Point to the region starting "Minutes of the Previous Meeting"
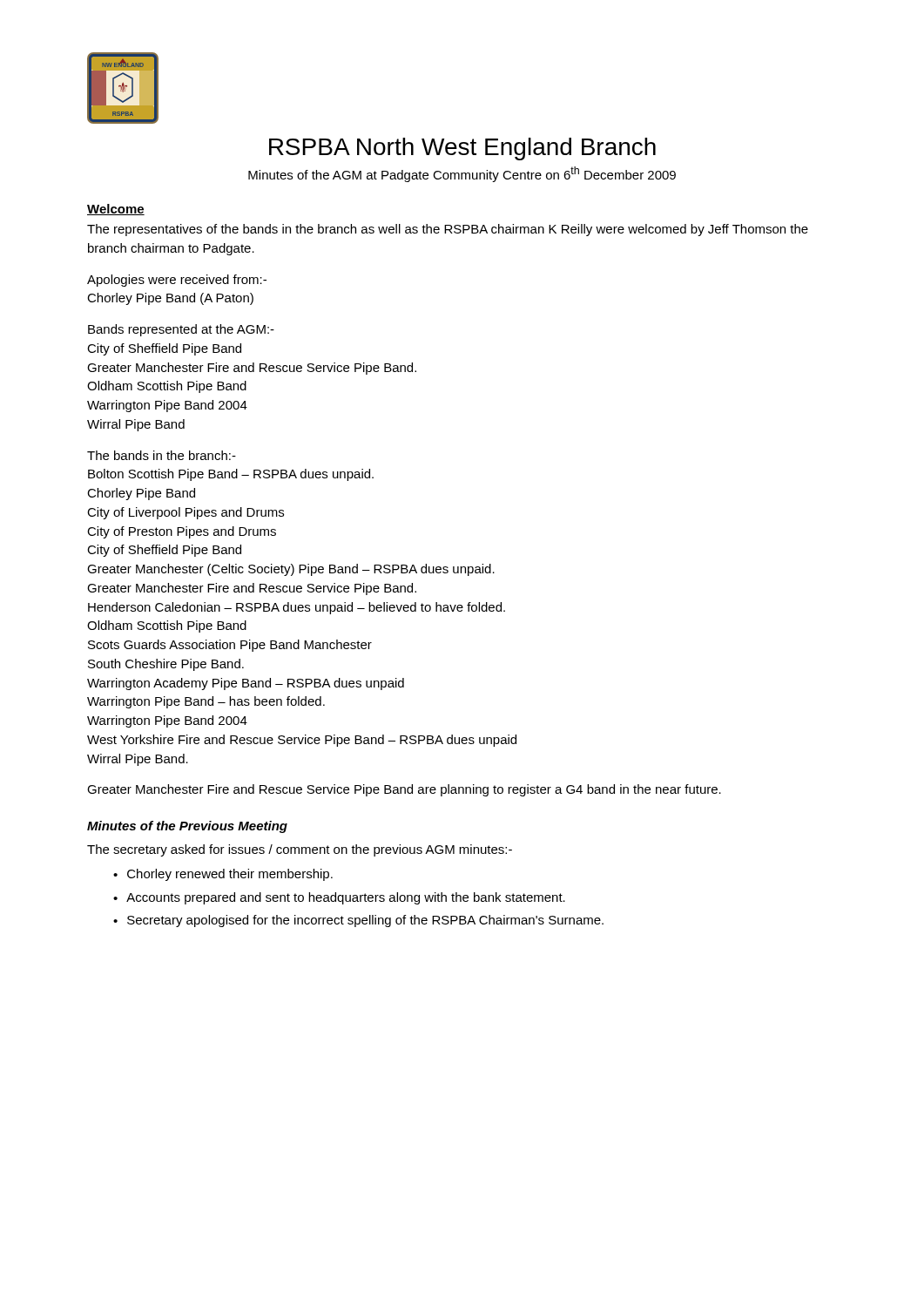Screen dimensions: 1307x924 click(187, 826)
